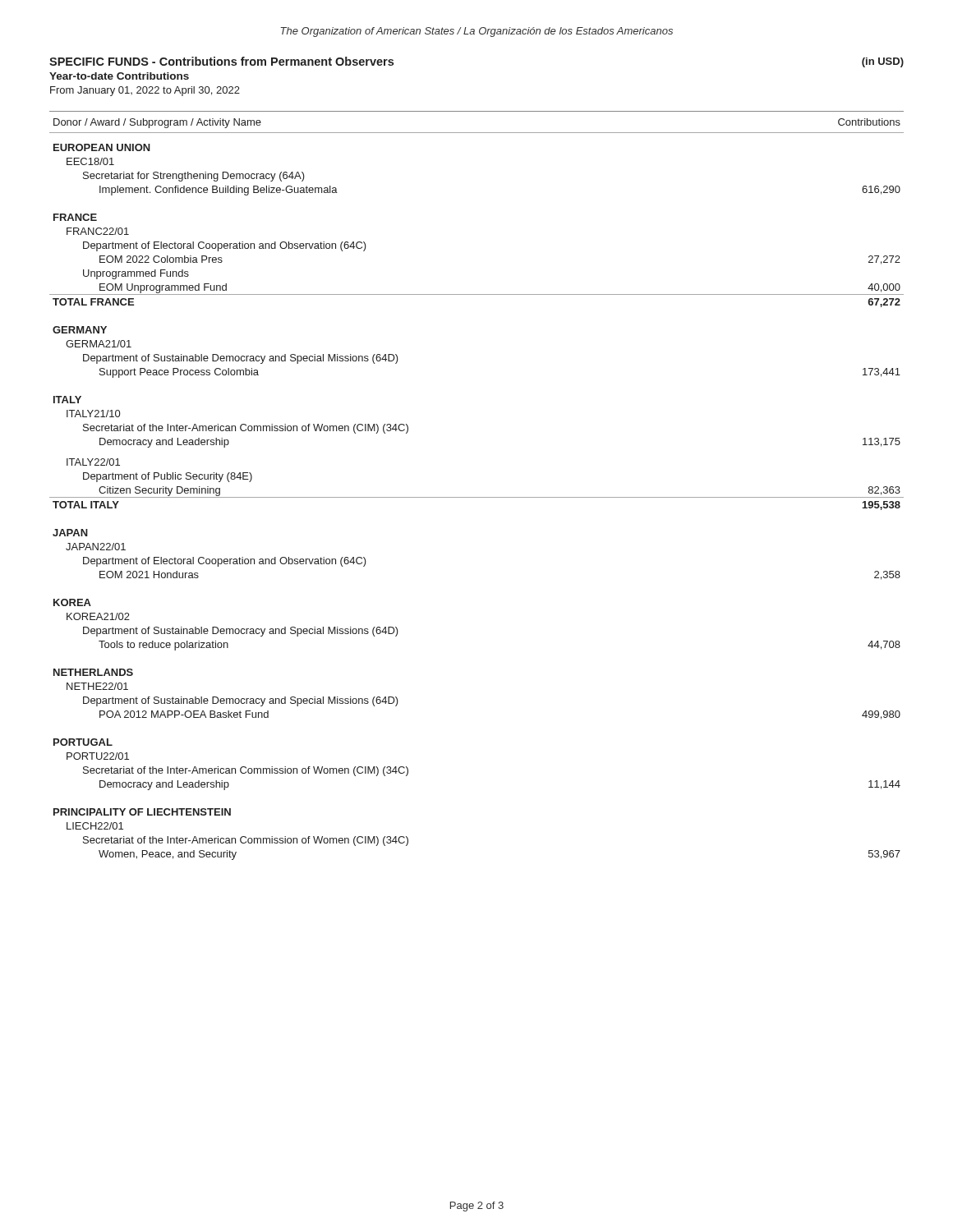Select the text block that says "From January 01, 2022 to April 30,"
953x1232 pixels.
tap(145, 90)
